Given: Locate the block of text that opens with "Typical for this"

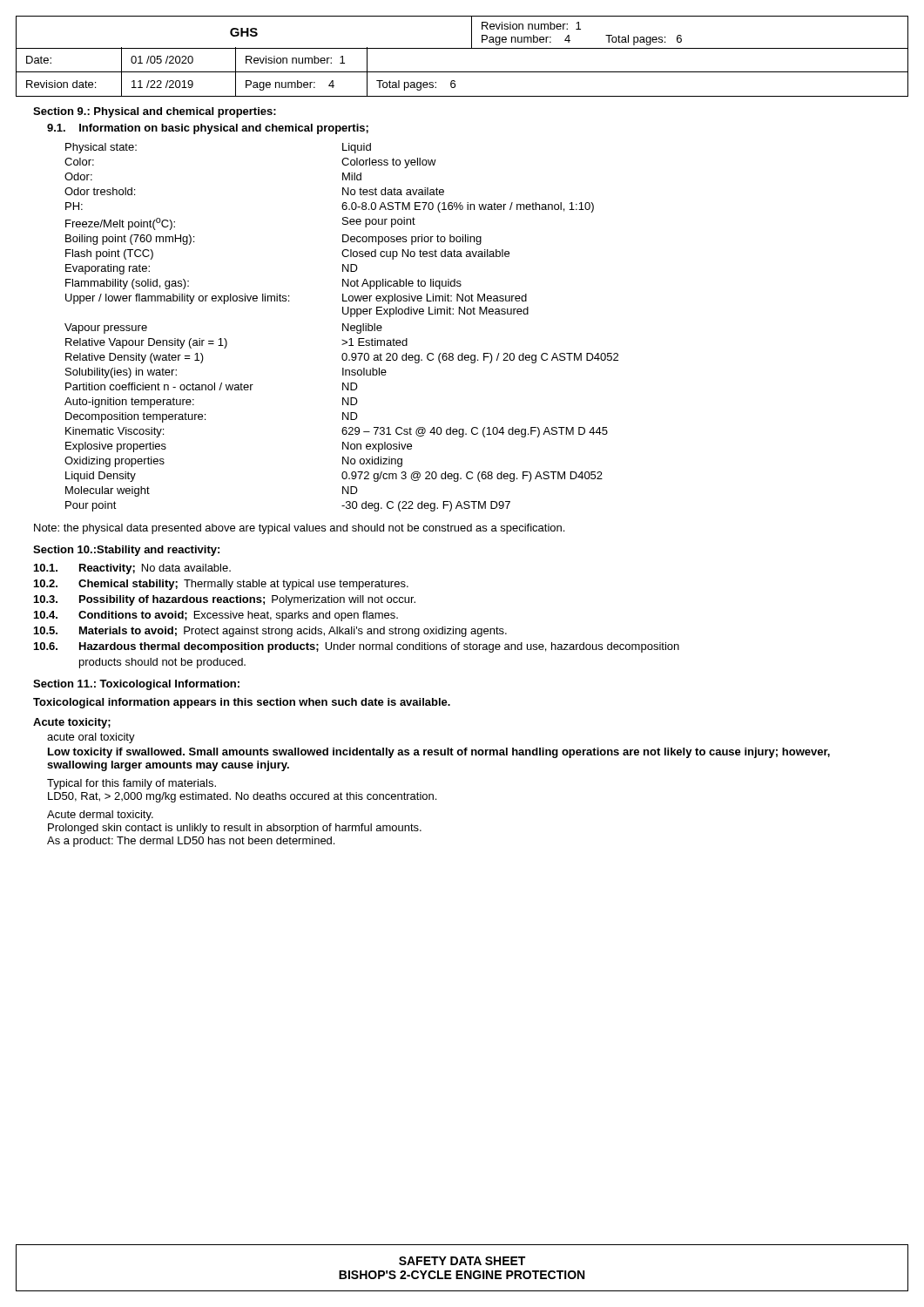Looking at the screenshot, I should 242,790.
